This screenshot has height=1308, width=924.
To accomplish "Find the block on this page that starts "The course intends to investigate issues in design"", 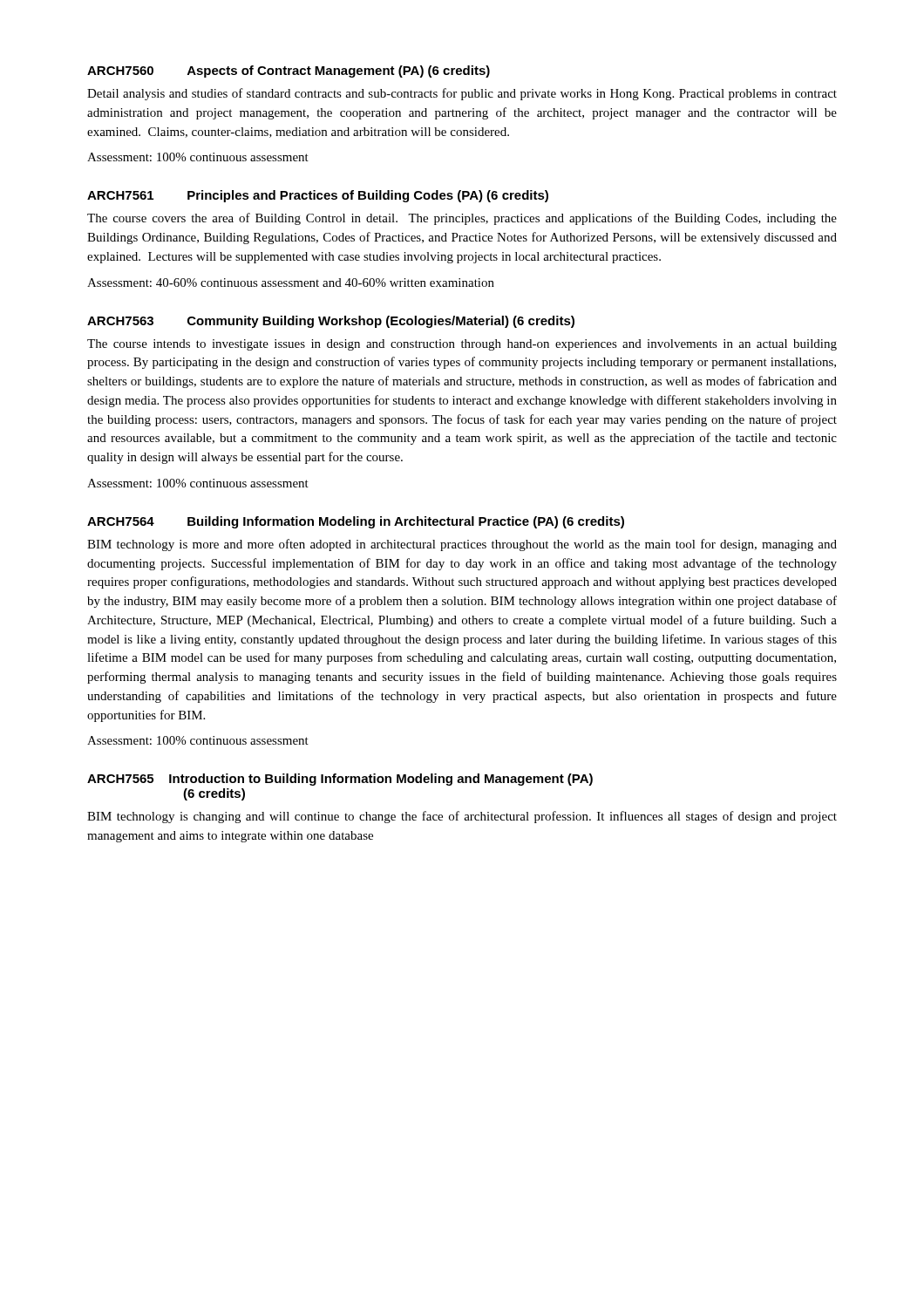I will click(462, 400).
